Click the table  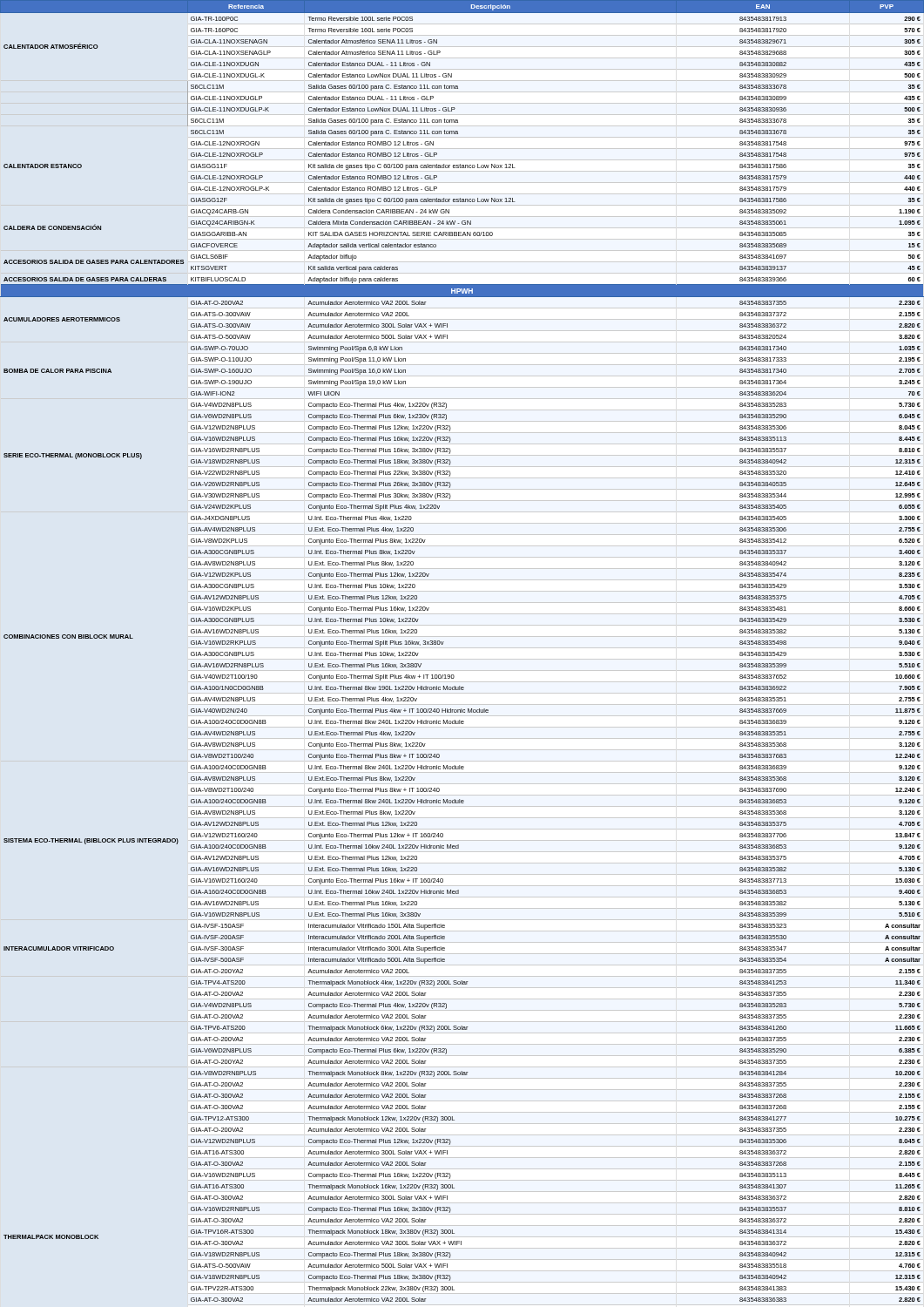462,654
